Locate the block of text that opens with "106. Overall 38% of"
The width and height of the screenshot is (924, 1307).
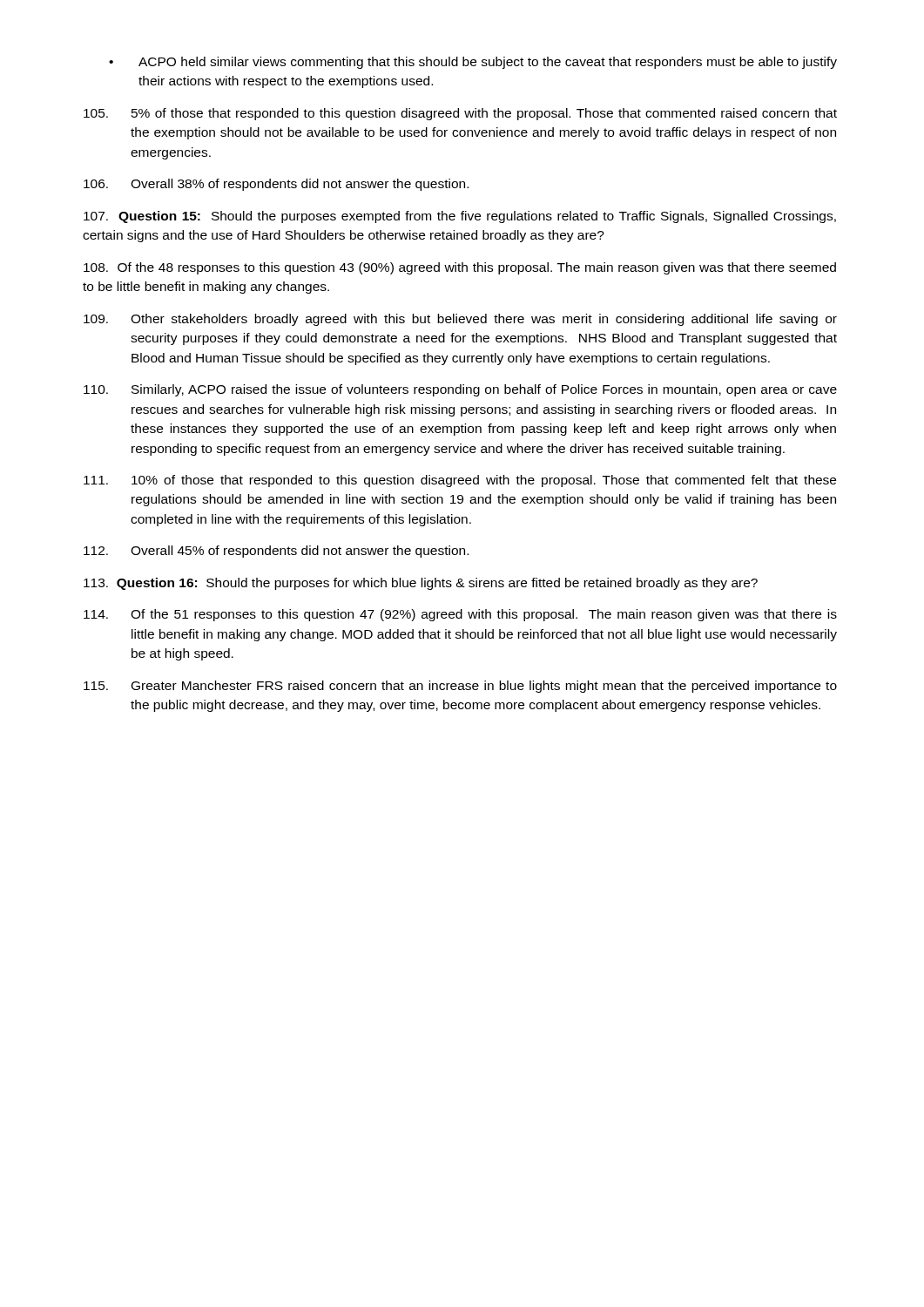tap(460, 184)
